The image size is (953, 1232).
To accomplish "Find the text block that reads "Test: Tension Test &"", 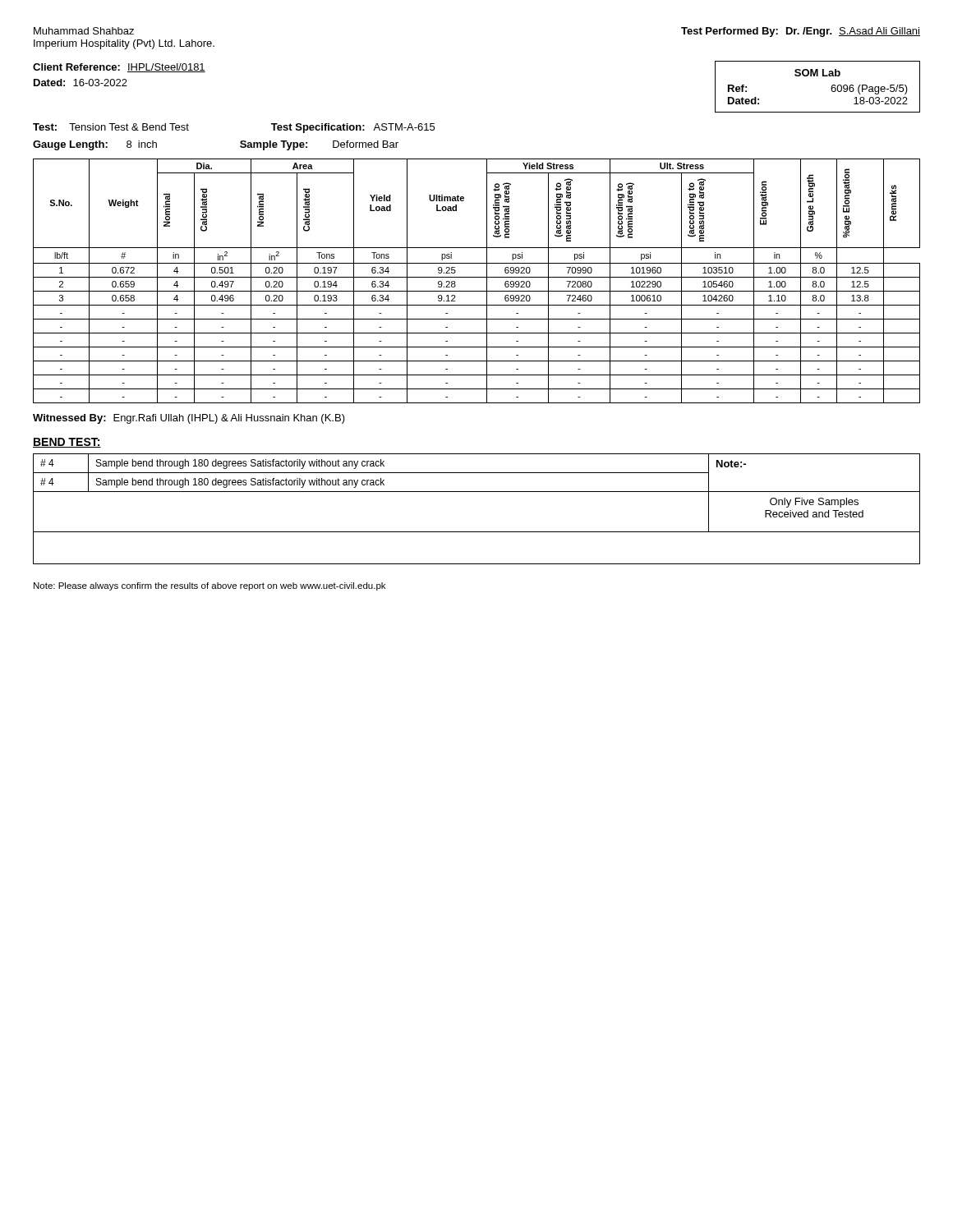I will (x=50, y=128).
